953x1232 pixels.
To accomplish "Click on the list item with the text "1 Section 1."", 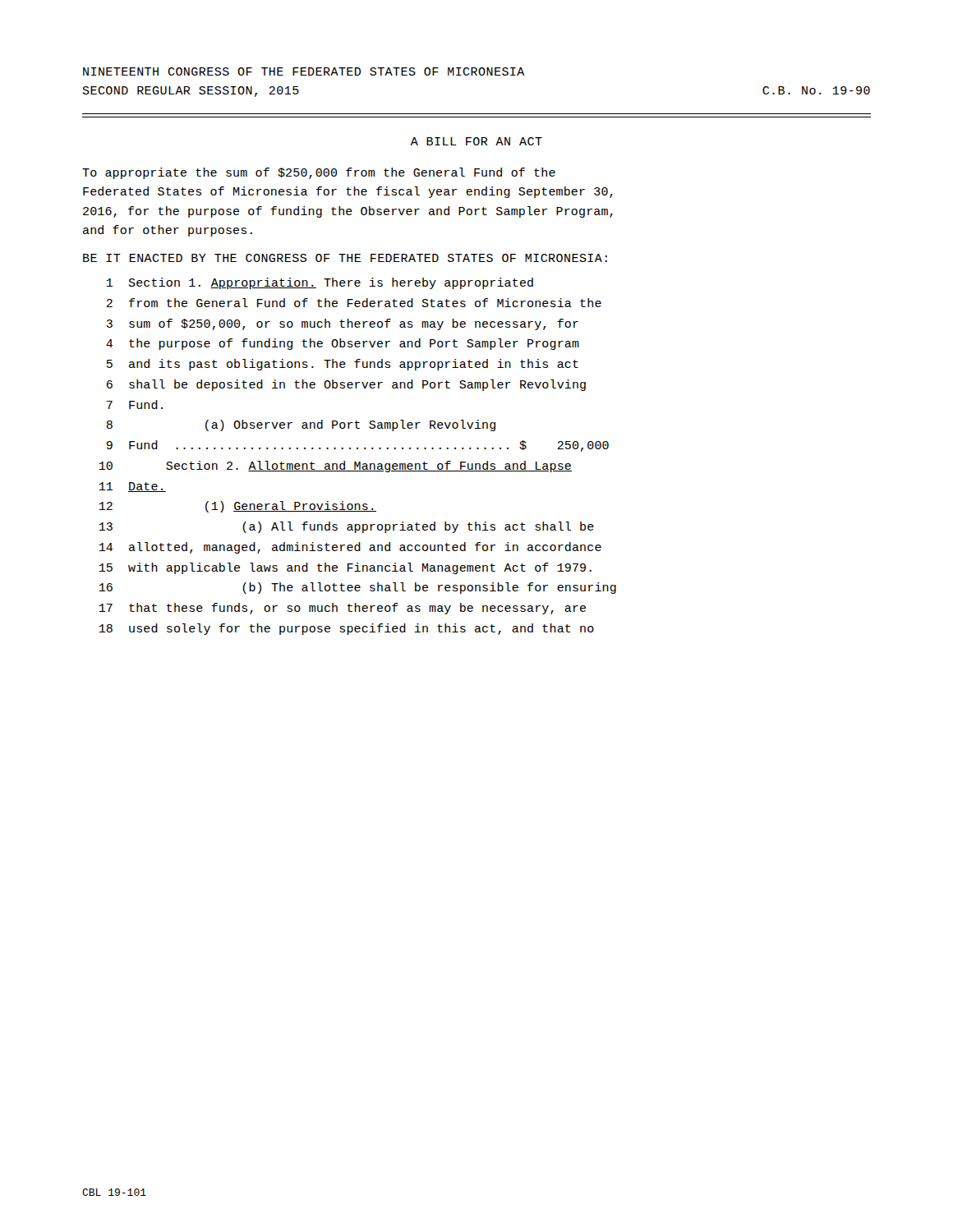I will pos(476,285).
